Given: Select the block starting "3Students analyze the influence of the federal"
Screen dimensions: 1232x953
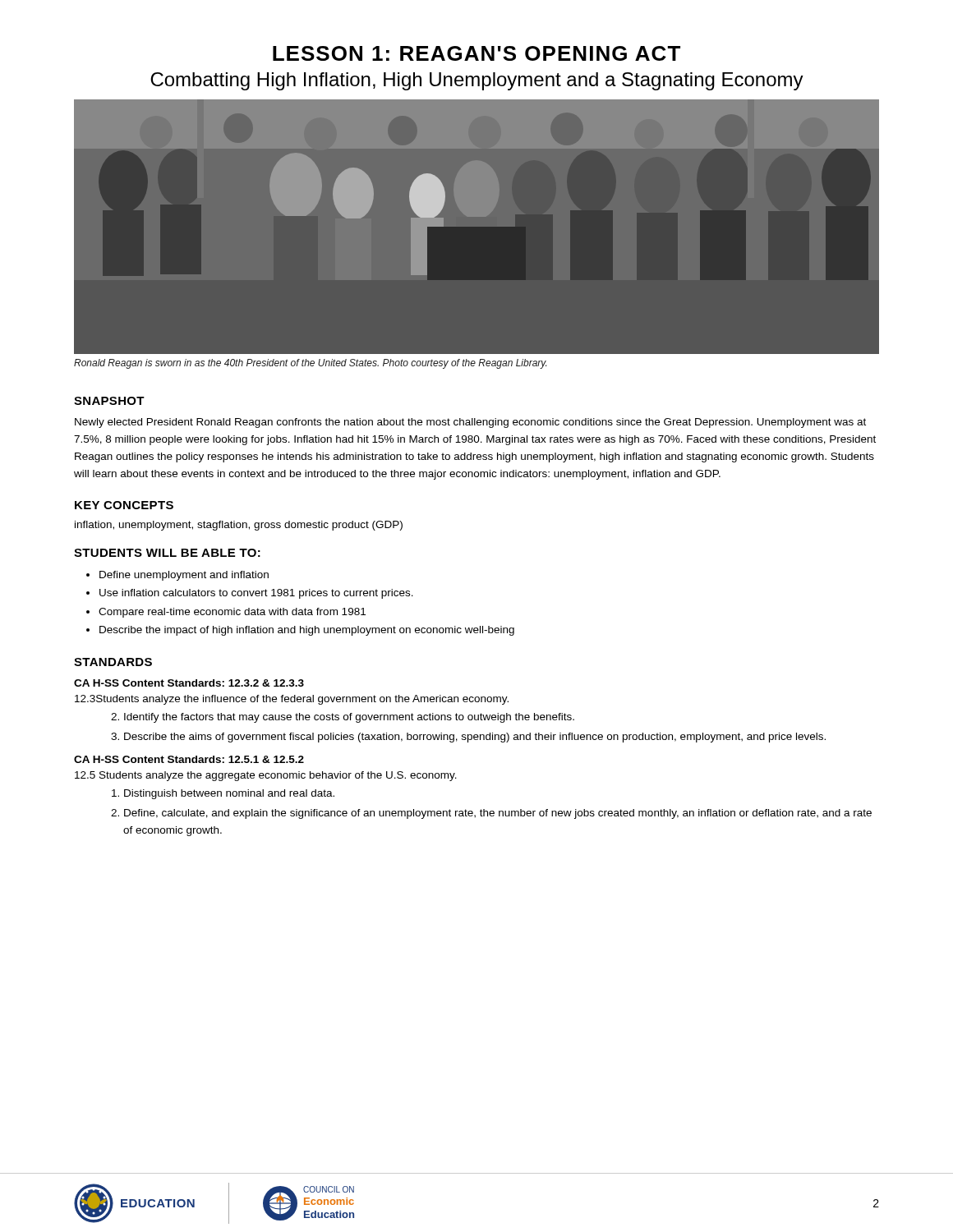Looking at the screenshot, I should (292, 699).
